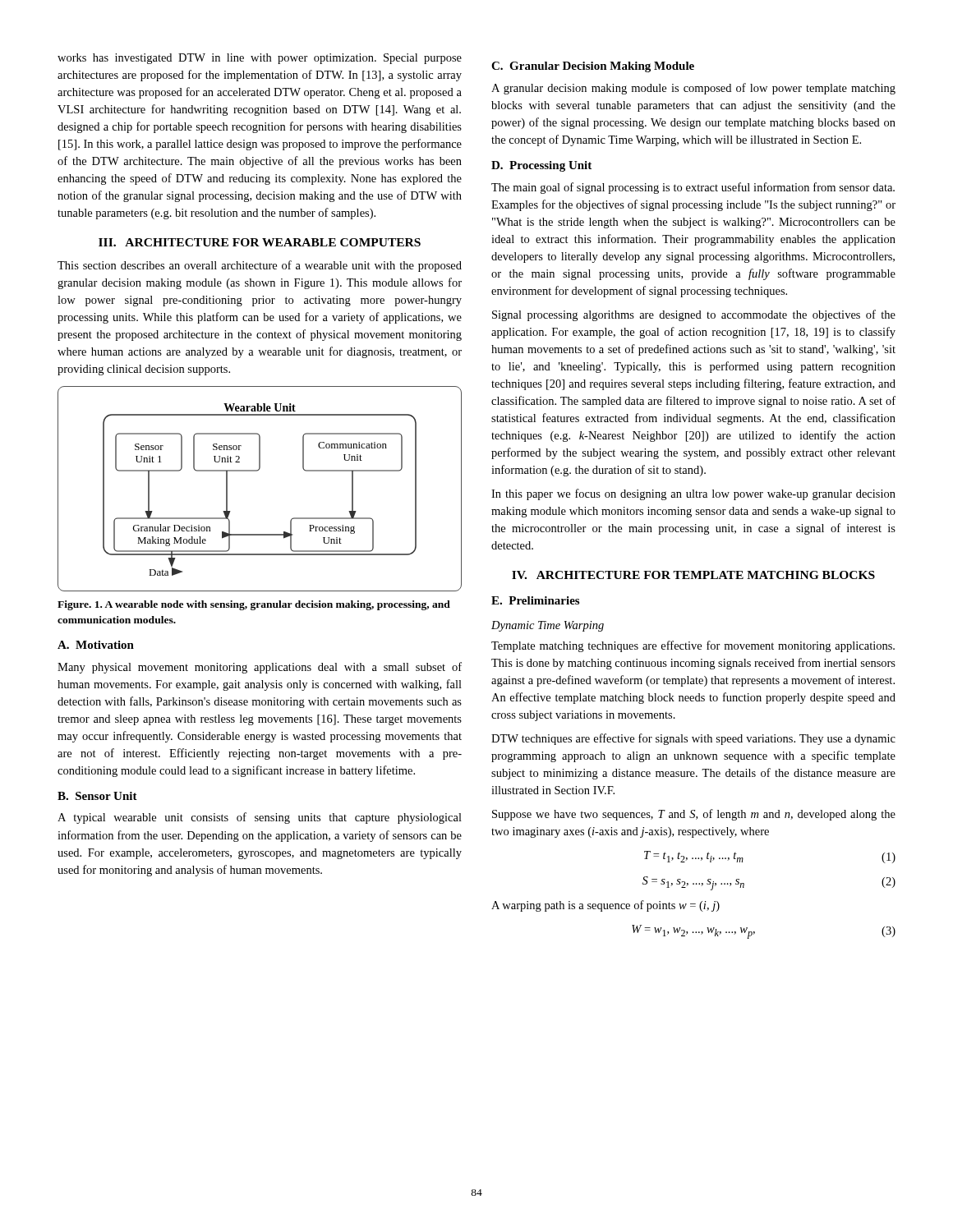The image size is (953, 1232).
Task: Click the passage that begins "DTW techniques are effective for signals with"
Action: tap(693, 765)
